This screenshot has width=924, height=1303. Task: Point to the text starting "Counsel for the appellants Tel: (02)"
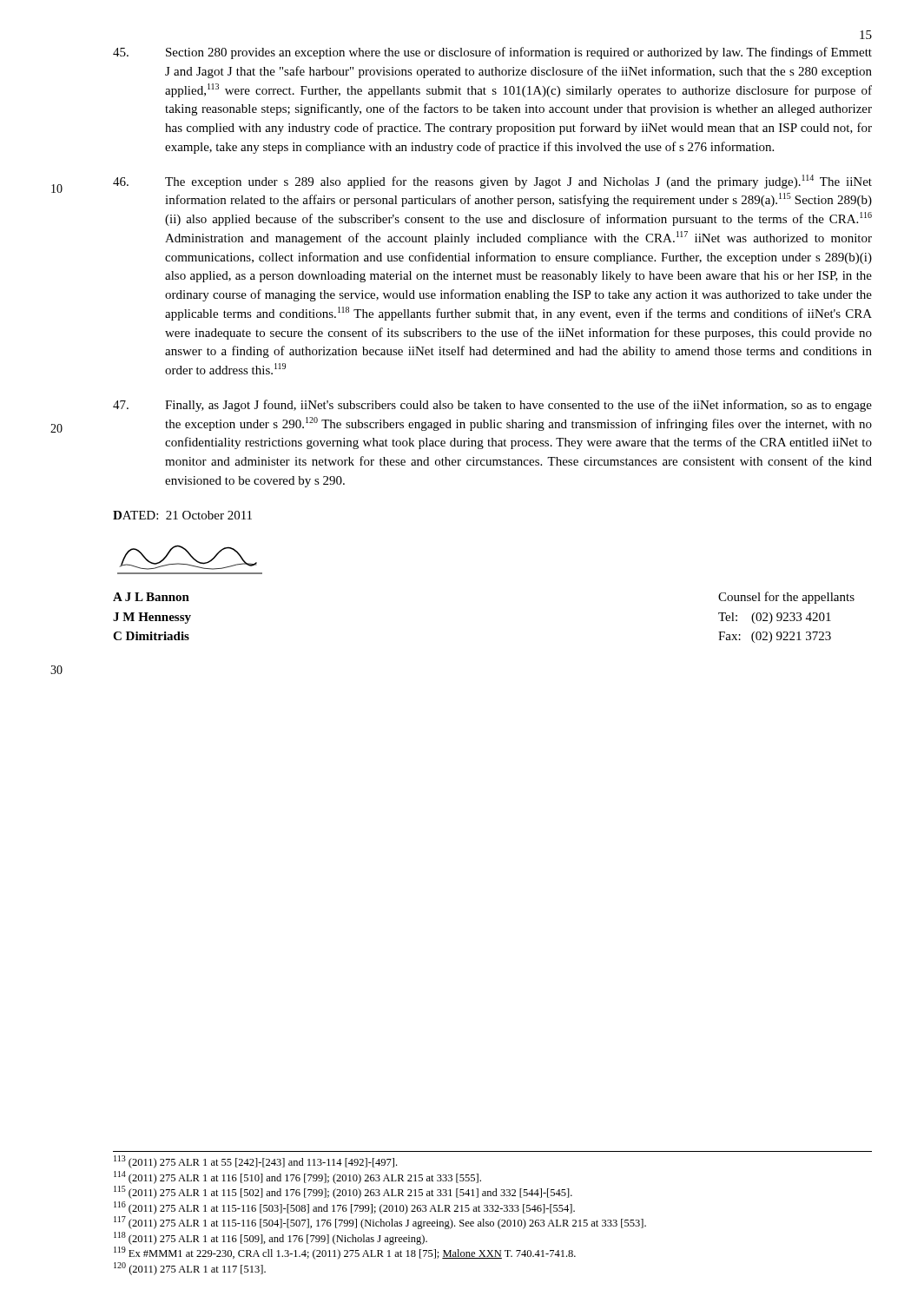coord(786,616)
